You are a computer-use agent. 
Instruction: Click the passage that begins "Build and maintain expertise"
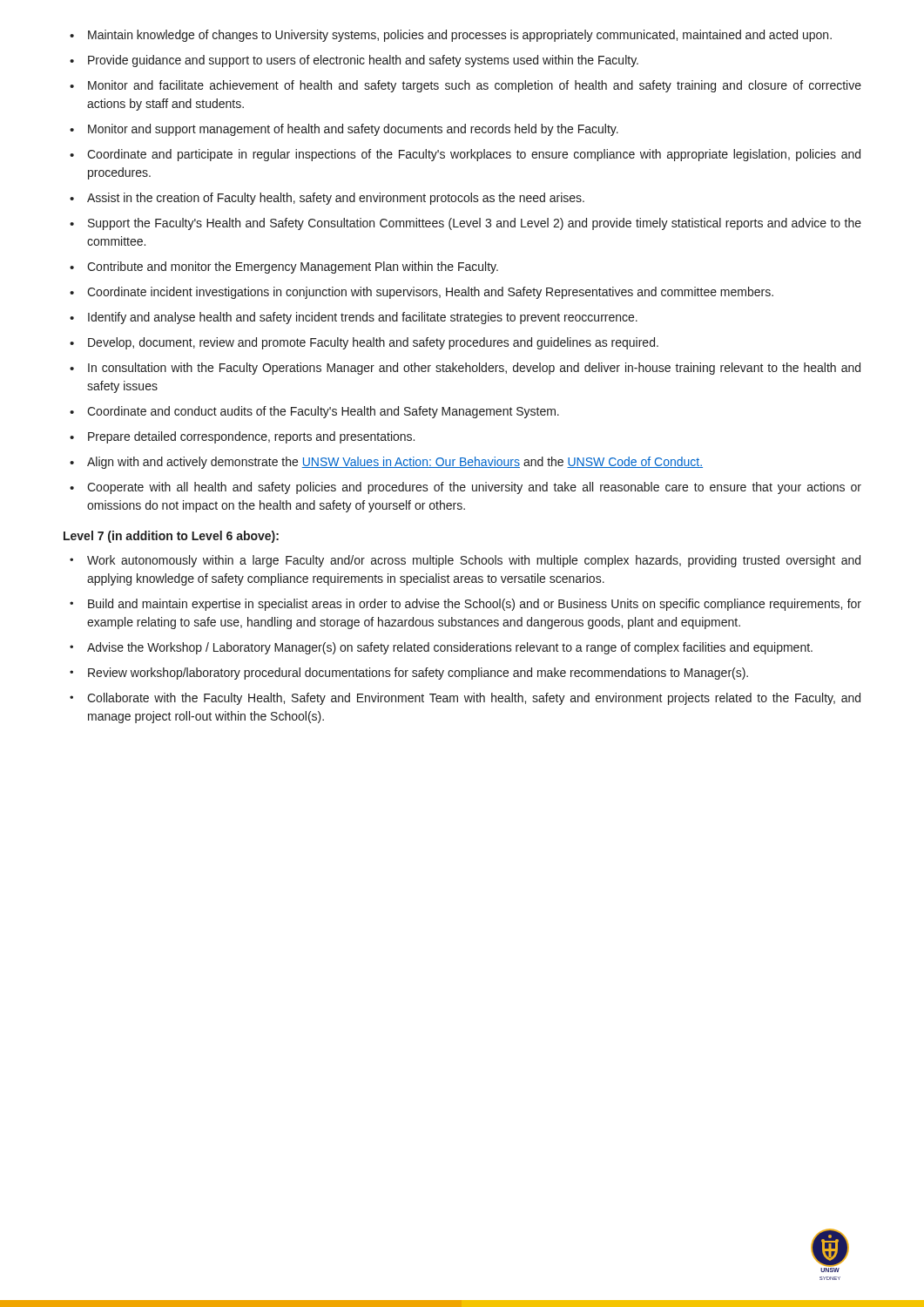[x=474, y=613]
